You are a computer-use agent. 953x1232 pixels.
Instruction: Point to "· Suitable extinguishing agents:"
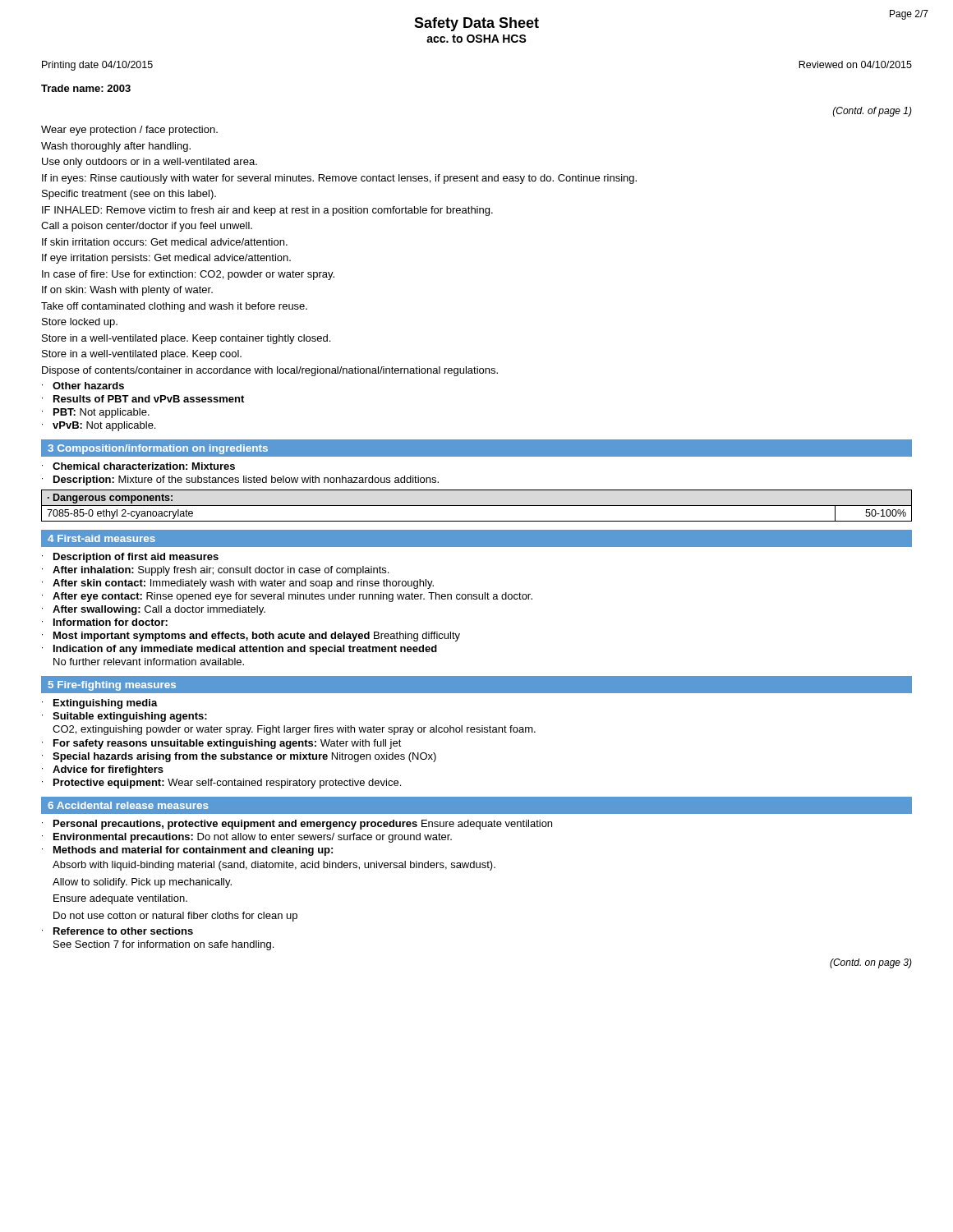(124, 716)
